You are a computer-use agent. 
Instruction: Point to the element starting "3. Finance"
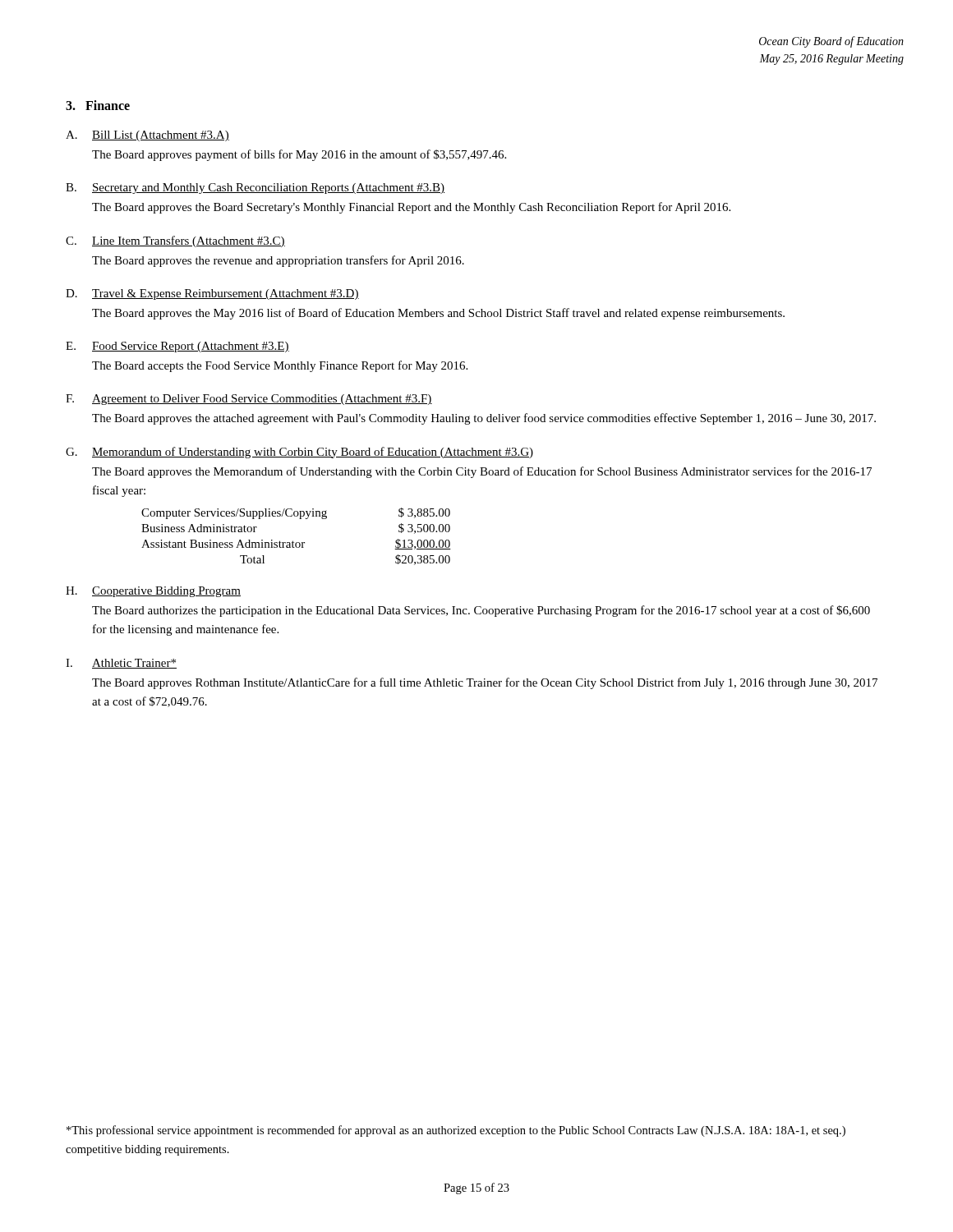(98, 106)
